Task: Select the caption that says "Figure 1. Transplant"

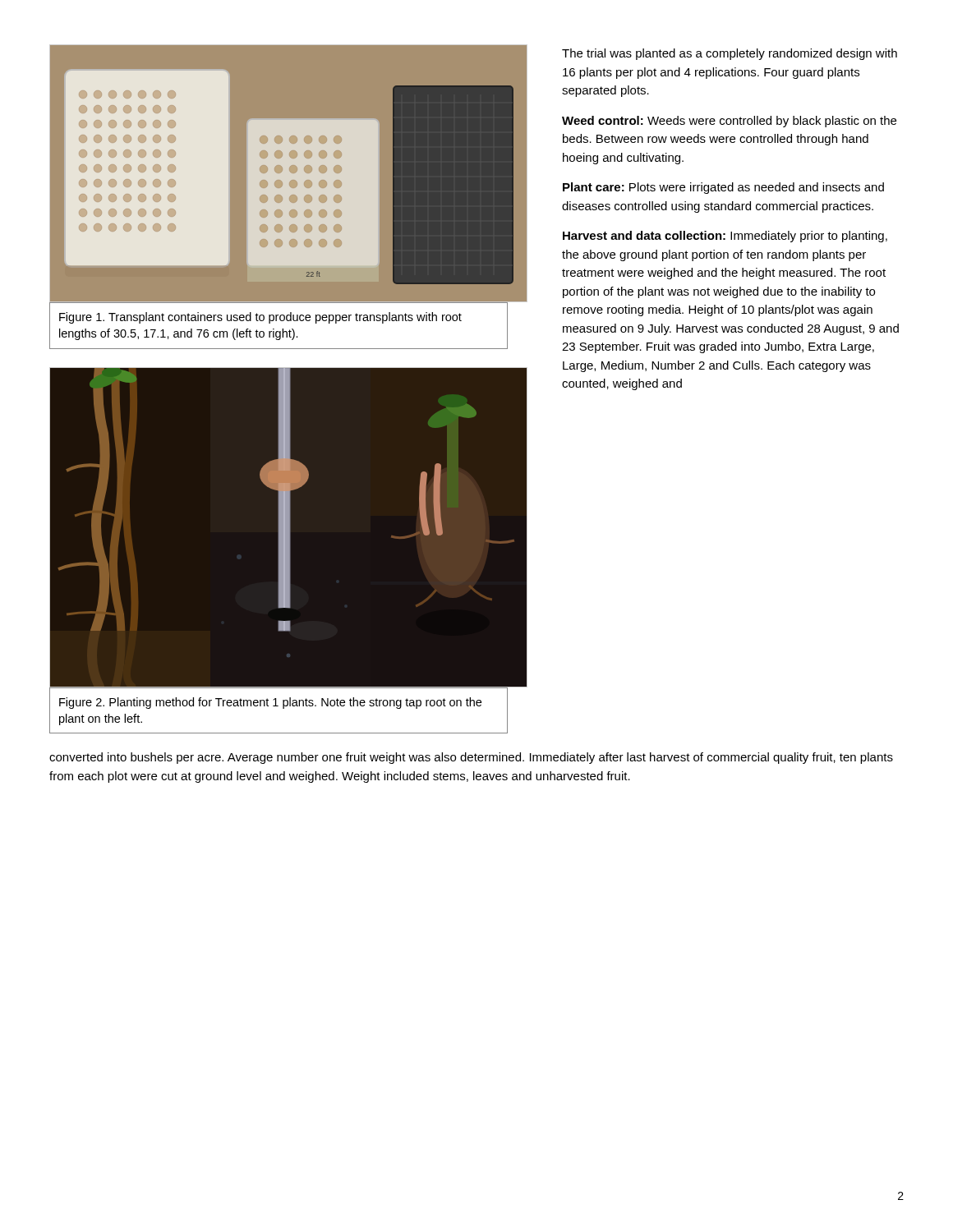Action: click(260, 325)
